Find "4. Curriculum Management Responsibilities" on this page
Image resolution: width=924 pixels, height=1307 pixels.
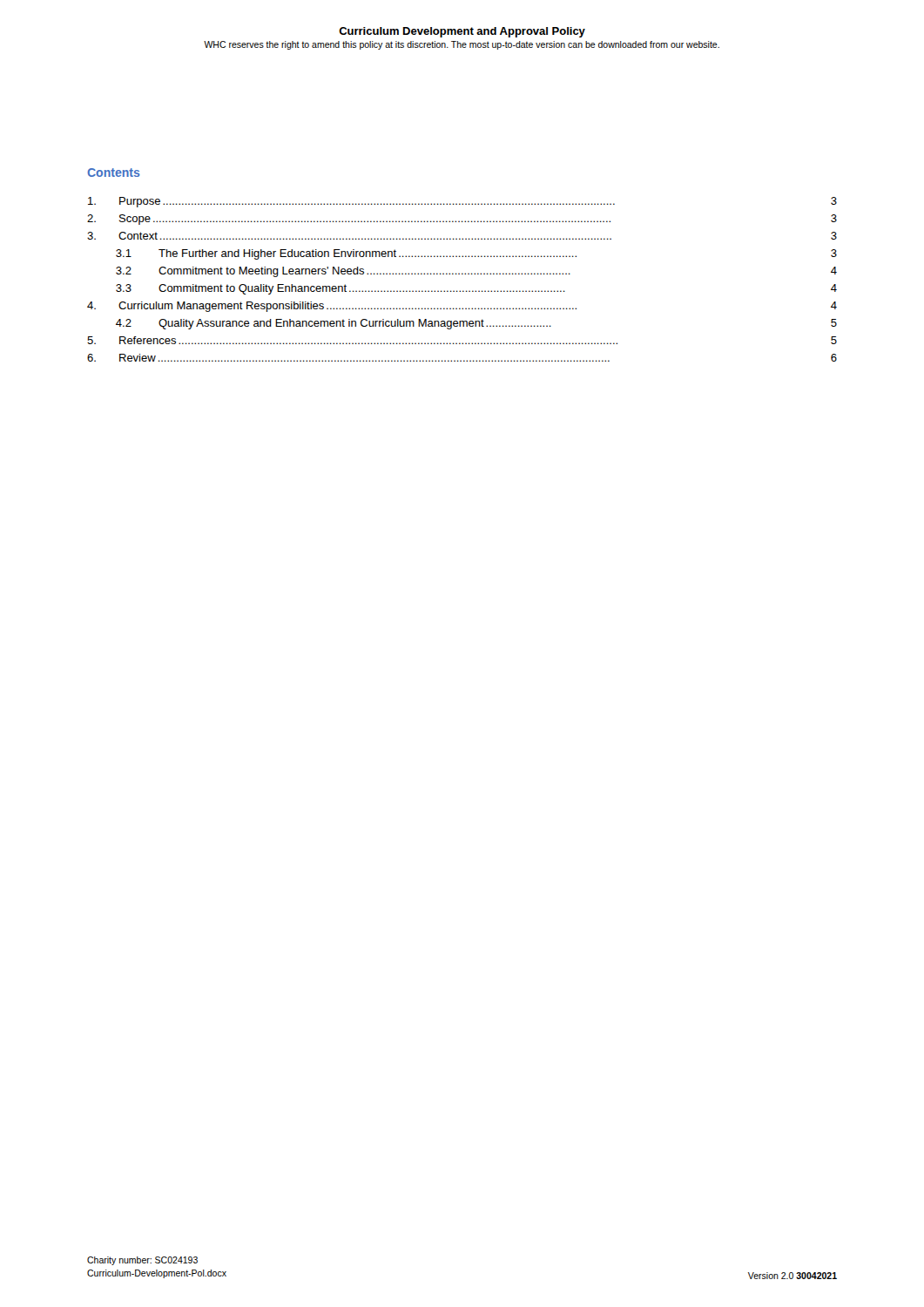click(x=462, y=305)
